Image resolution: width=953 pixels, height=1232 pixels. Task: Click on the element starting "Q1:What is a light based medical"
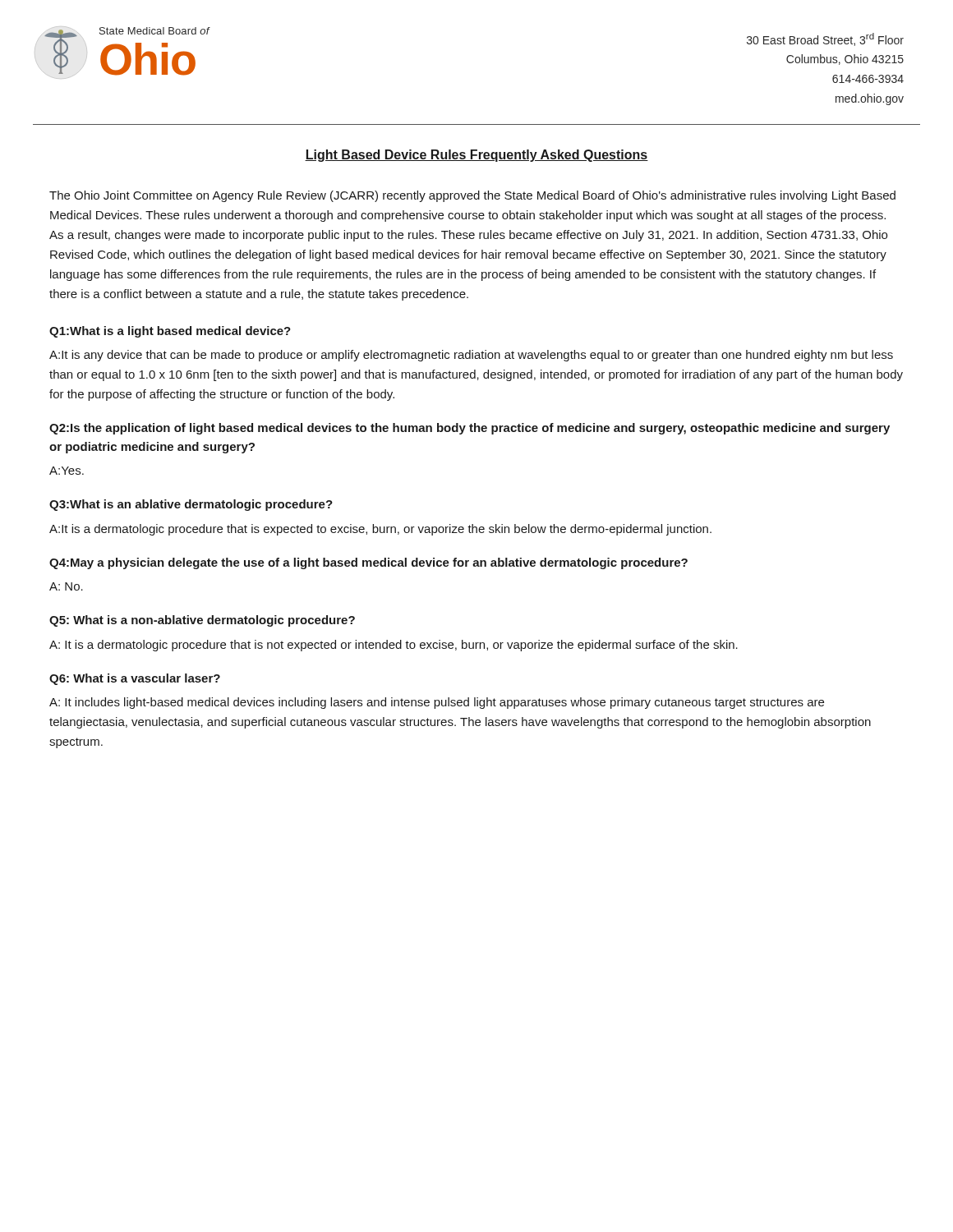tap(170, 330)
